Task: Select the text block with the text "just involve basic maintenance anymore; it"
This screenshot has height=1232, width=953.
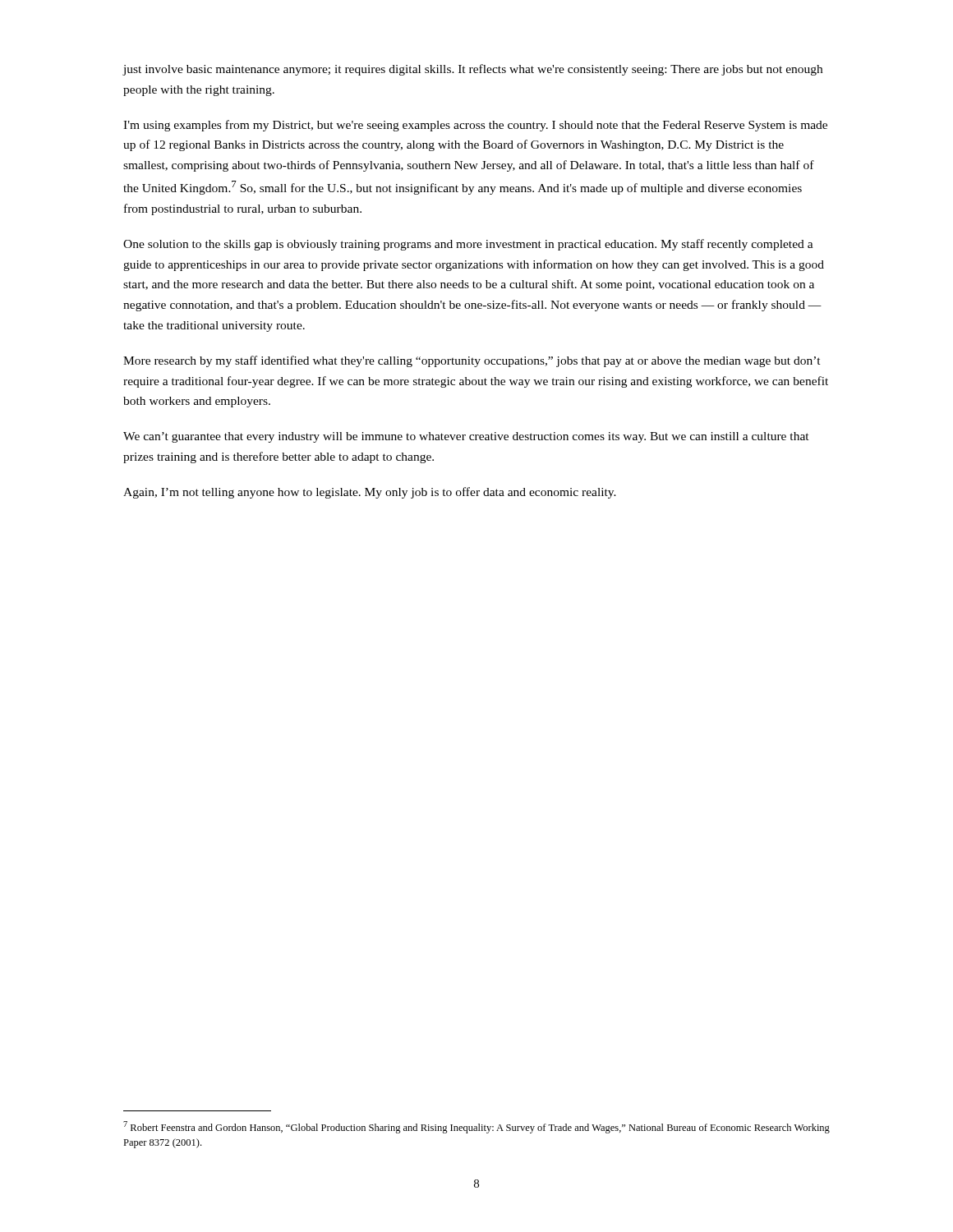Action: point(473,79)
